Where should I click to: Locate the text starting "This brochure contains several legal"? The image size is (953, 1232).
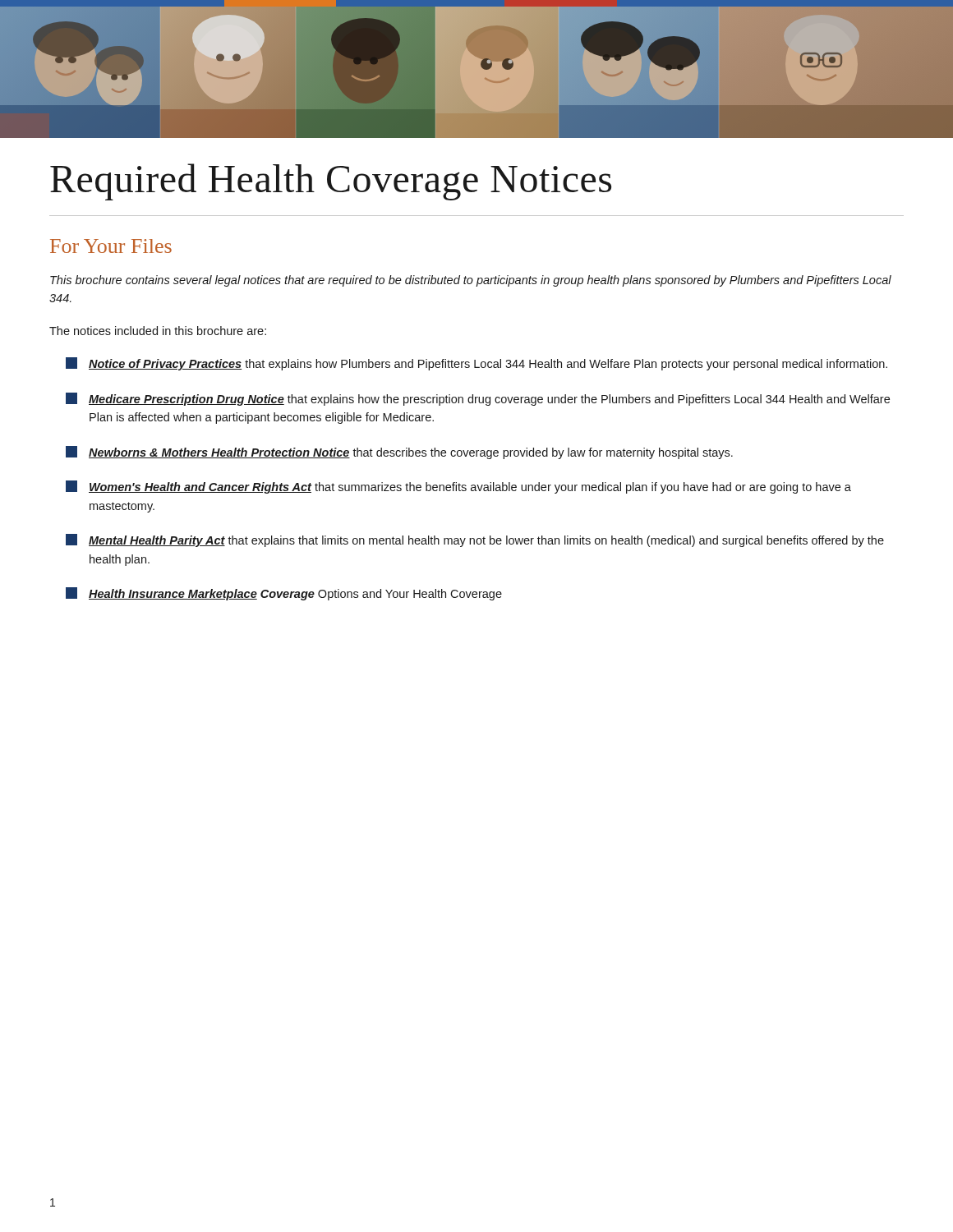click(x=476, y=290)
